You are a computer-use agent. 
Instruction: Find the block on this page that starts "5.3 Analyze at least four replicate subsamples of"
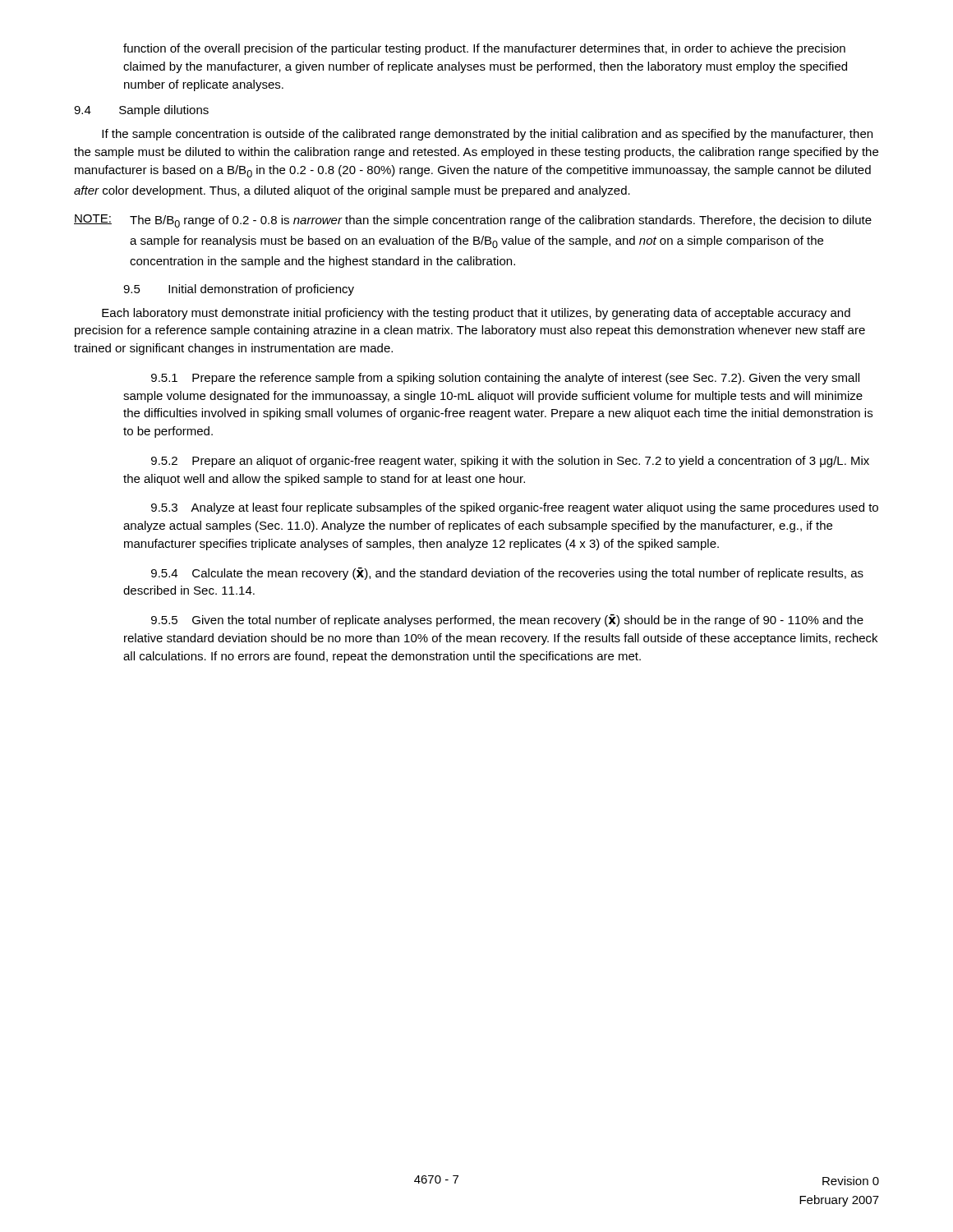point(501,525)
